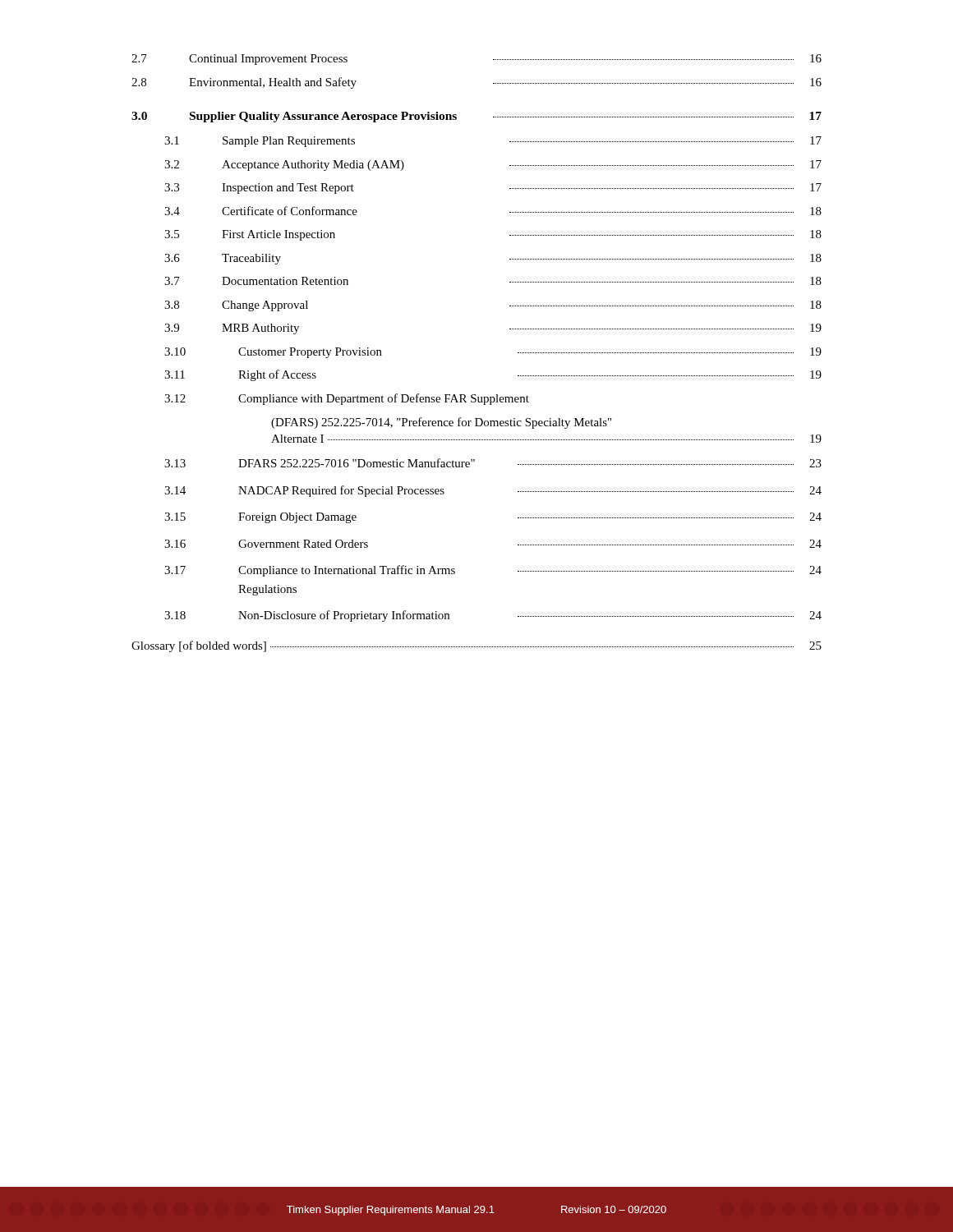The image size is (953, 1232).
Task: Navigate to the text block starting "3.17 Compliance to International Traffic in"
Action: pyautogui.click(x=176, y=570)
